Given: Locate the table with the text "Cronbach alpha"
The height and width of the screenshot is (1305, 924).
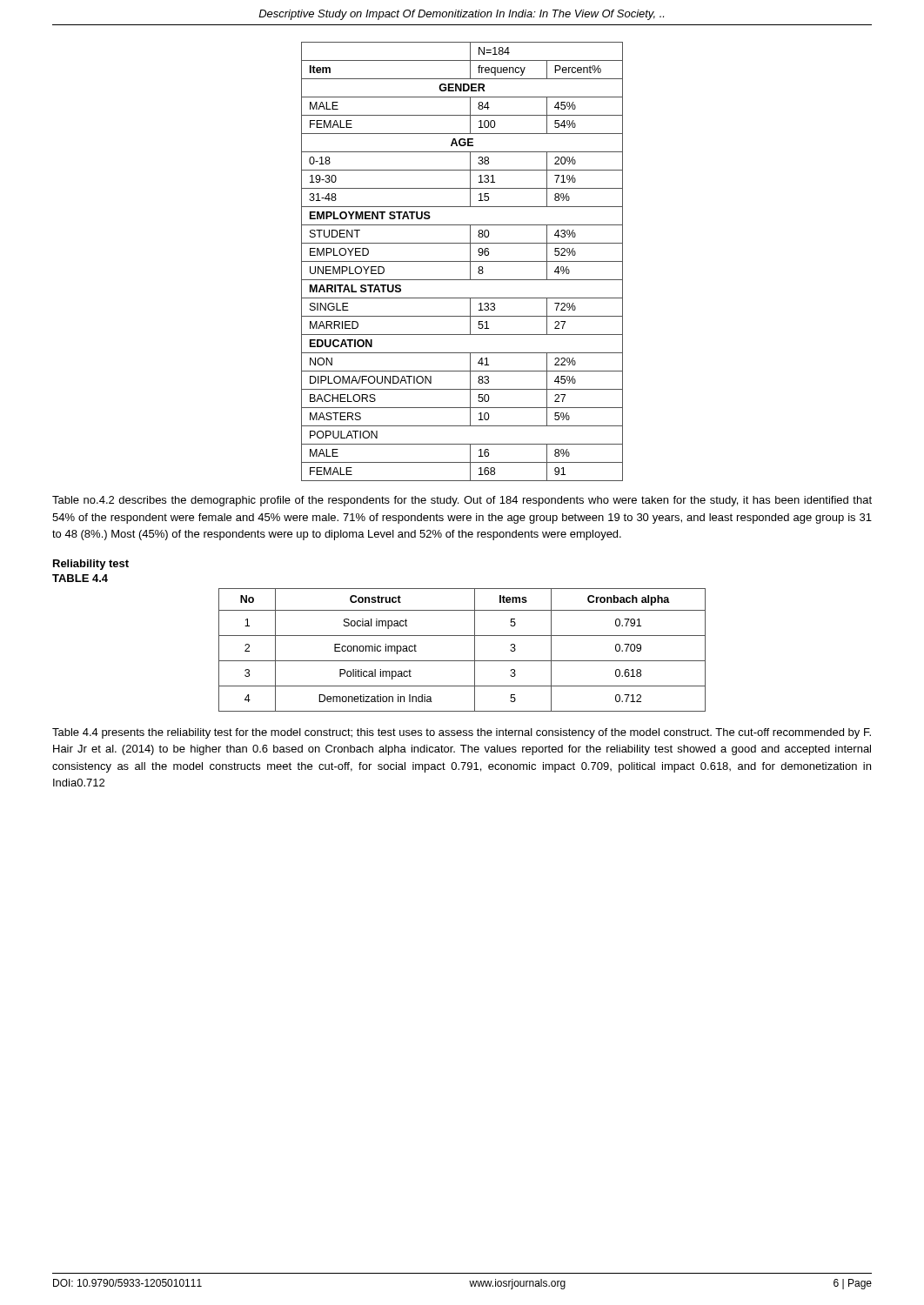Looking at the screenshot, I should (x=462, y=649).
